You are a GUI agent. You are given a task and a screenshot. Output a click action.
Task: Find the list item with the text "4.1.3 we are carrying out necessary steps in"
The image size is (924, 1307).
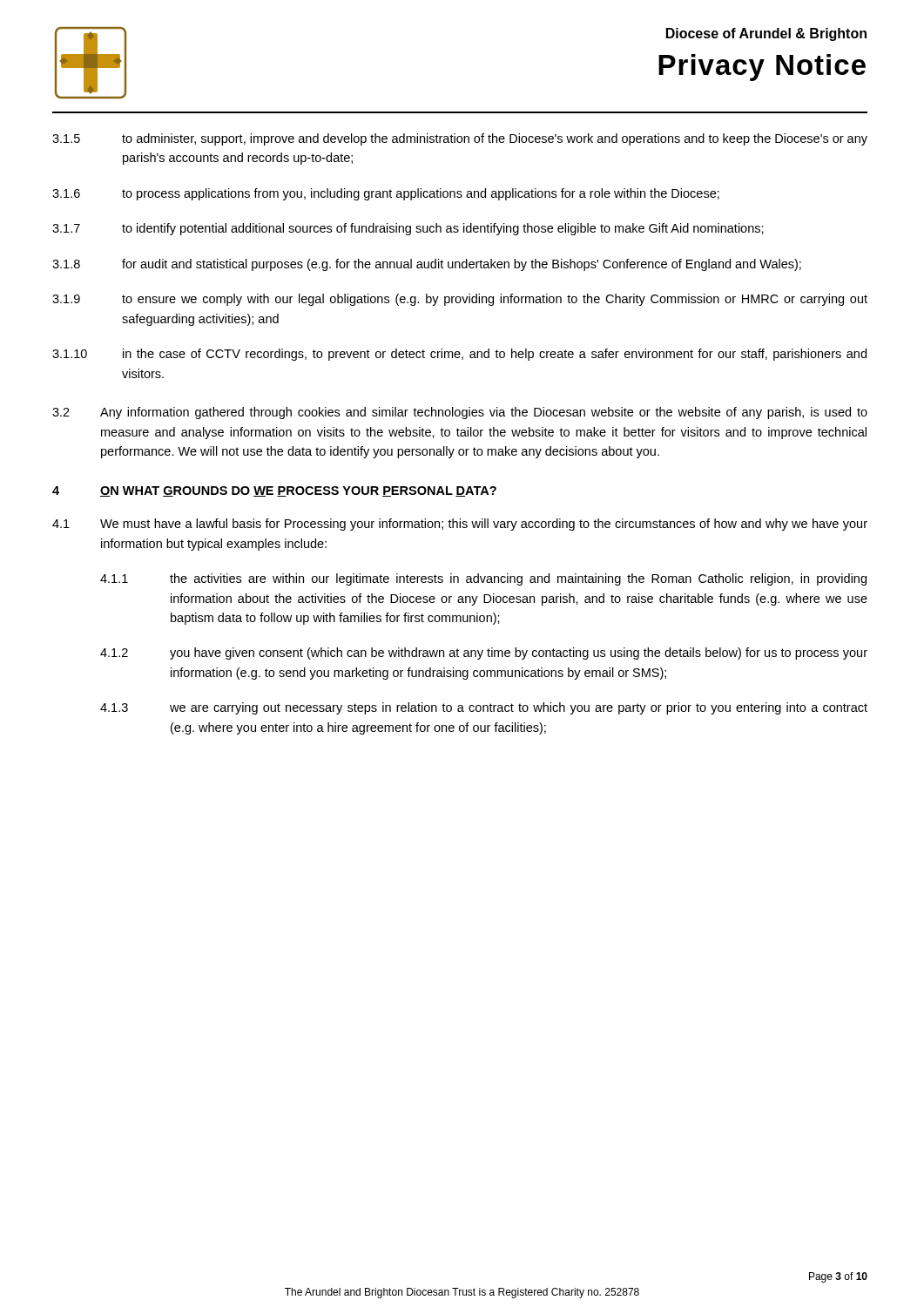(484, 718)
